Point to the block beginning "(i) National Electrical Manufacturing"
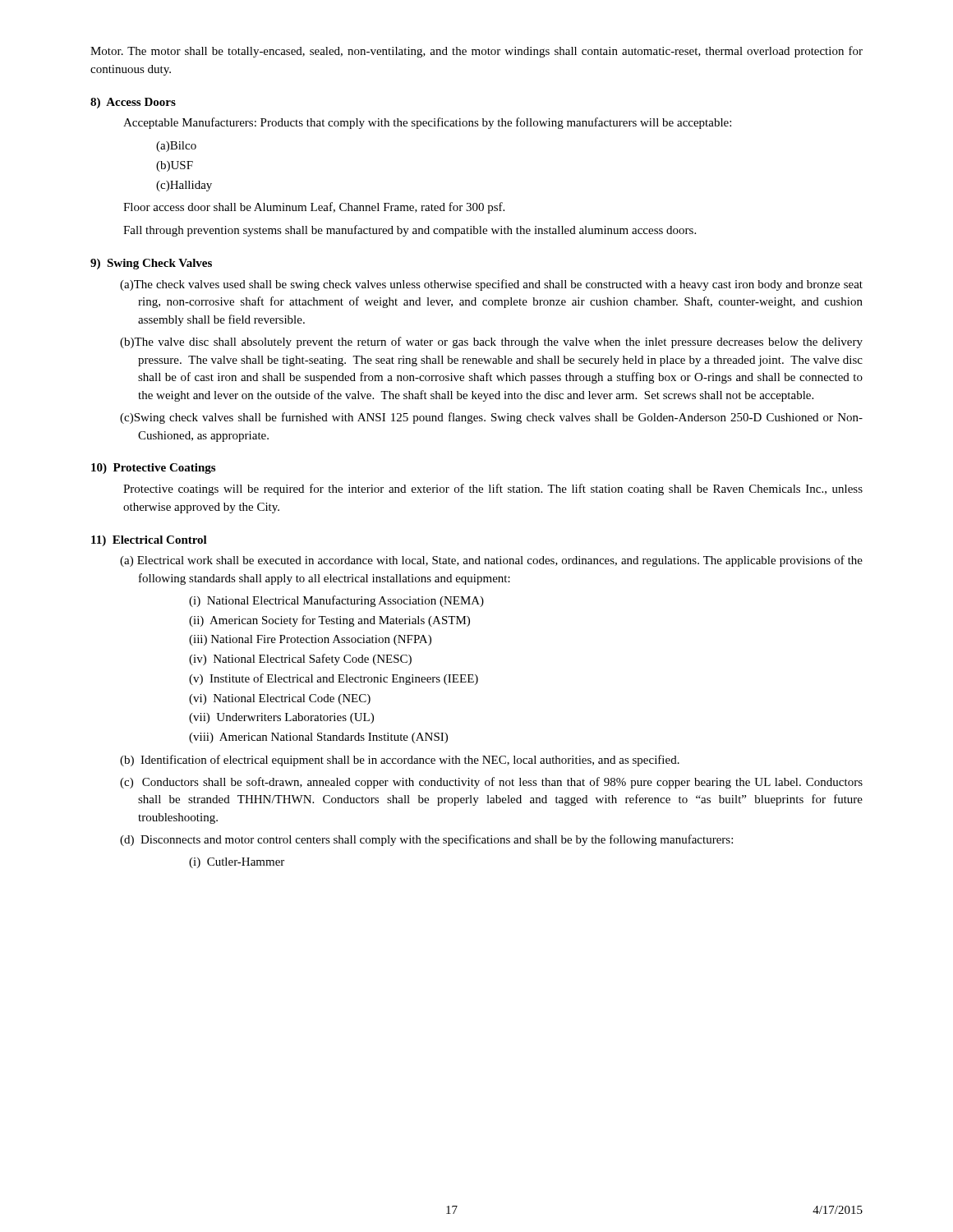The height and width of the screenshot is (1232, 953). [x=336, y=601]
